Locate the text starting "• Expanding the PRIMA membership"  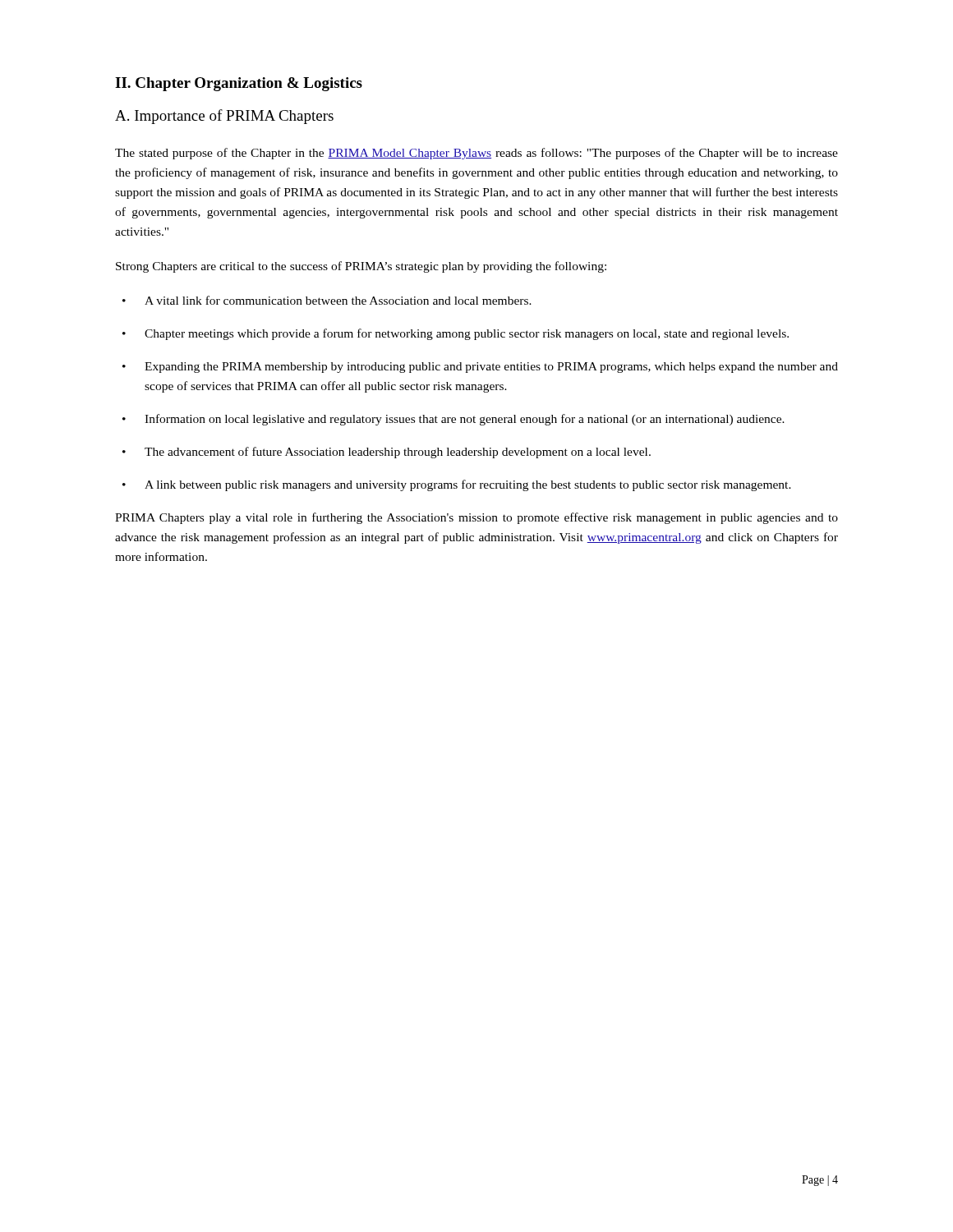[x=476, y=376]
